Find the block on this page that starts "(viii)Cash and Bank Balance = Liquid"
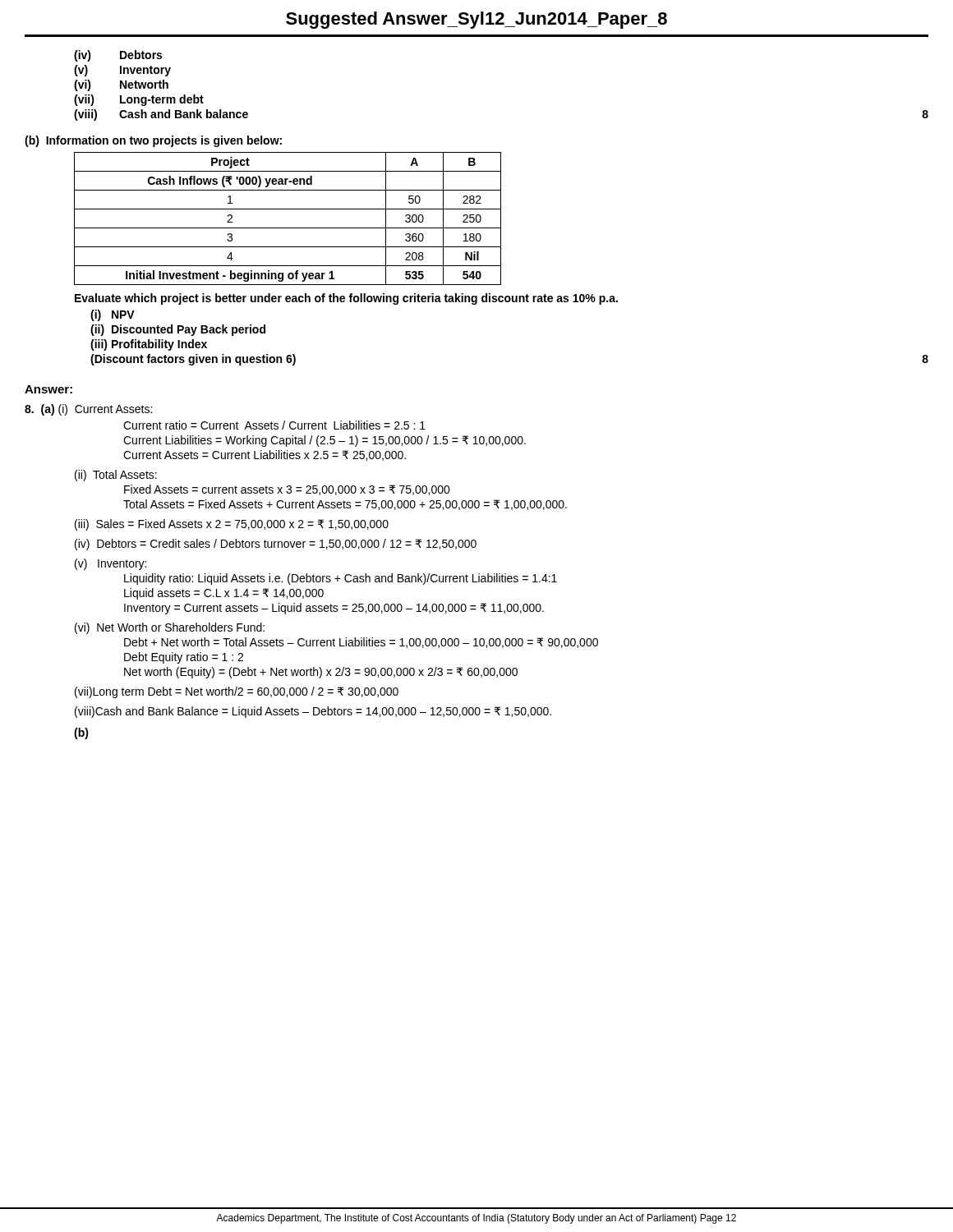The width and height of the screenshot is (953, 1232). click(x=313, y=711)
